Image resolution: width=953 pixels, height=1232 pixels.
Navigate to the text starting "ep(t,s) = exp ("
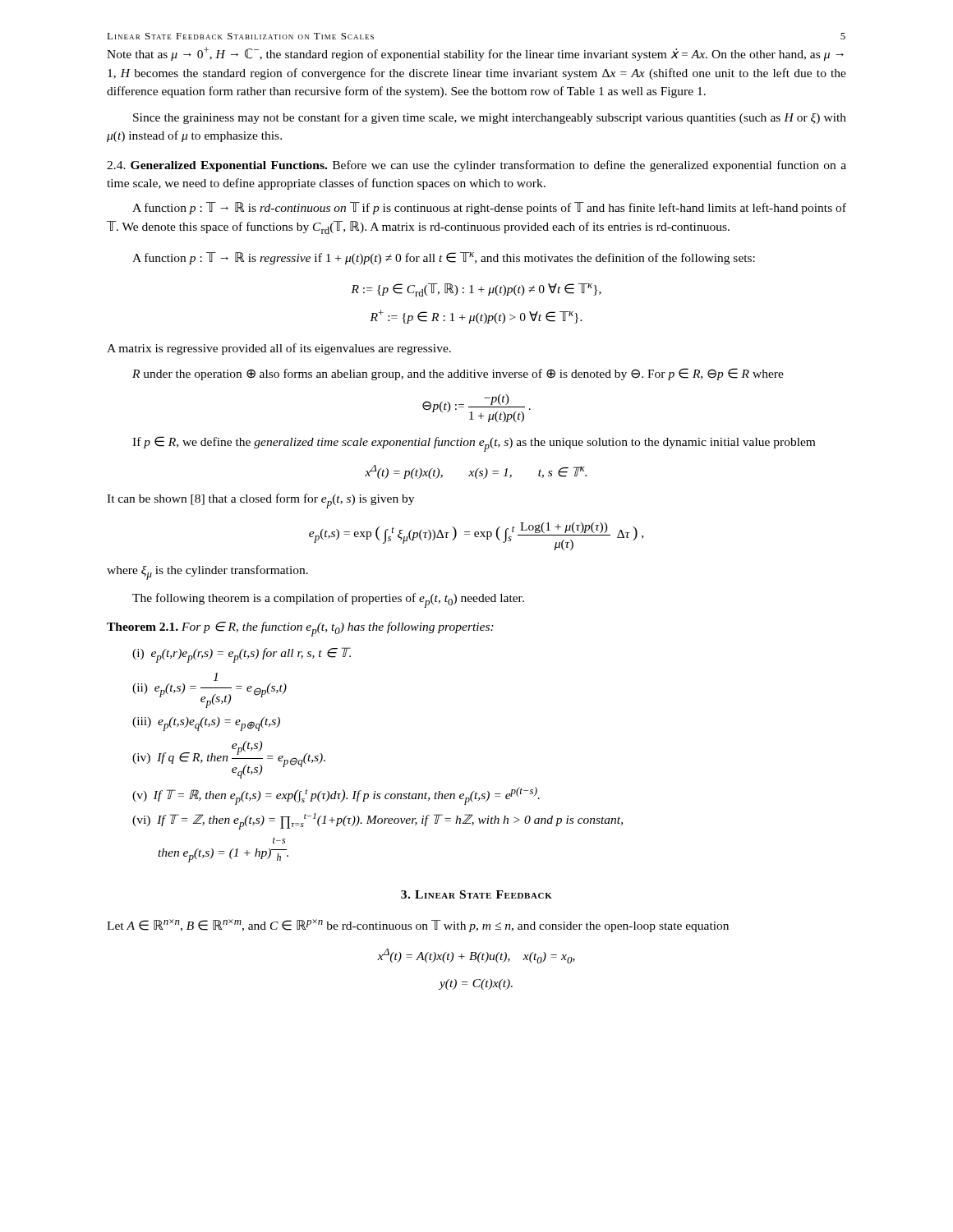[x=476, y=534]
